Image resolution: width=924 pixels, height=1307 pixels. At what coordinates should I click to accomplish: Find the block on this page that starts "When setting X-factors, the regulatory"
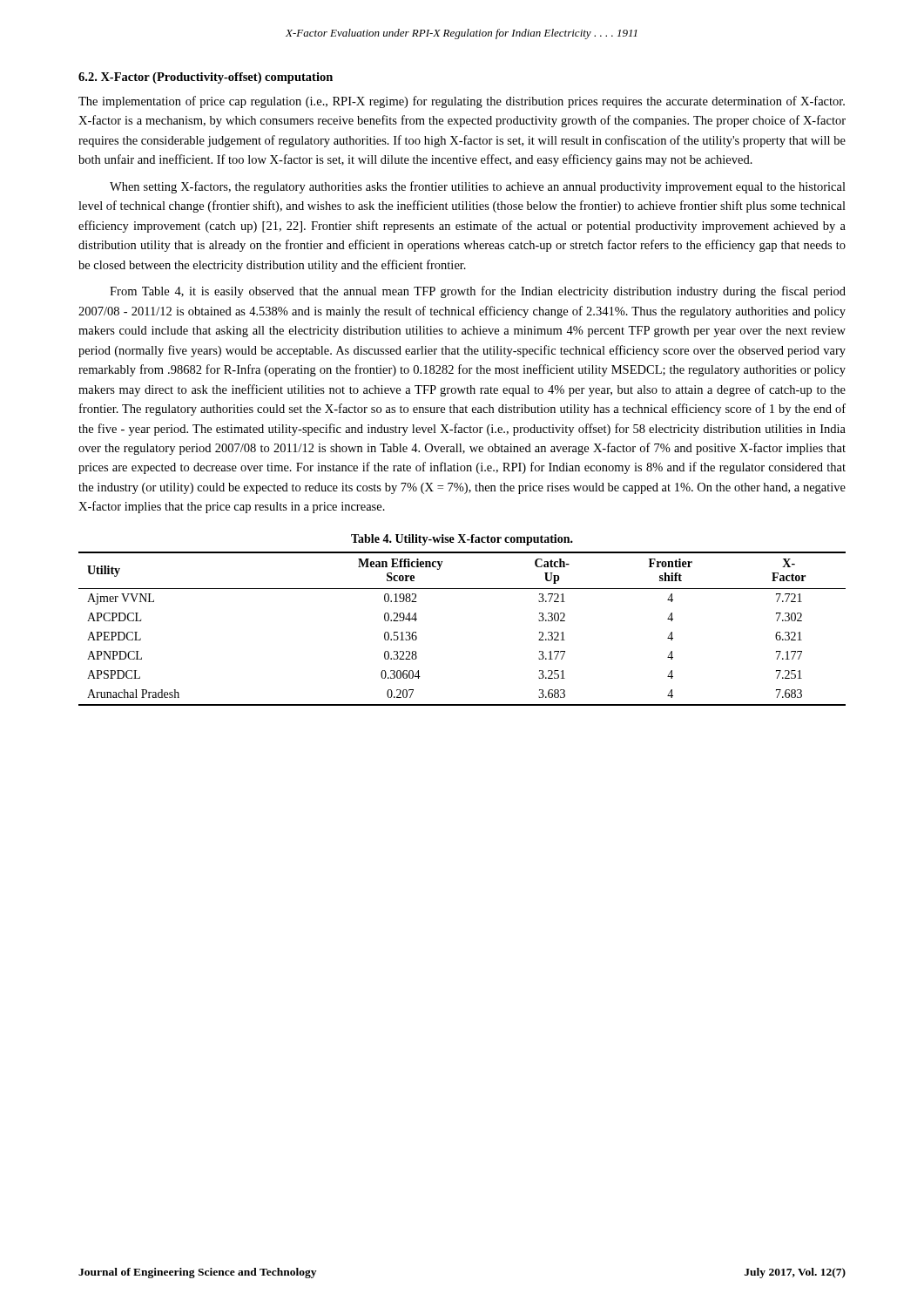[462, 225]
